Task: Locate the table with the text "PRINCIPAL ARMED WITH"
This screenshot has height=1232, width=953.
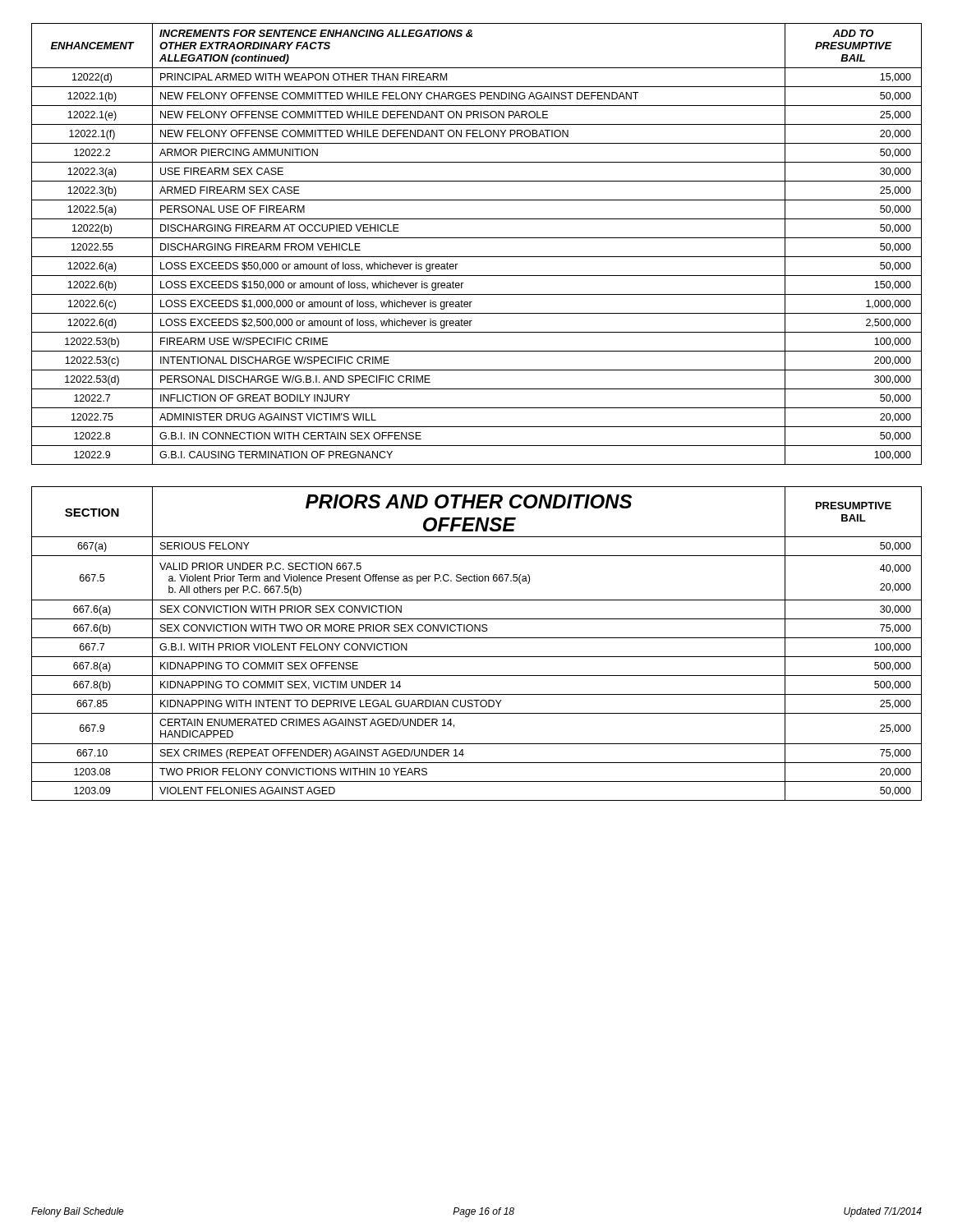Action: pos(476,244)
